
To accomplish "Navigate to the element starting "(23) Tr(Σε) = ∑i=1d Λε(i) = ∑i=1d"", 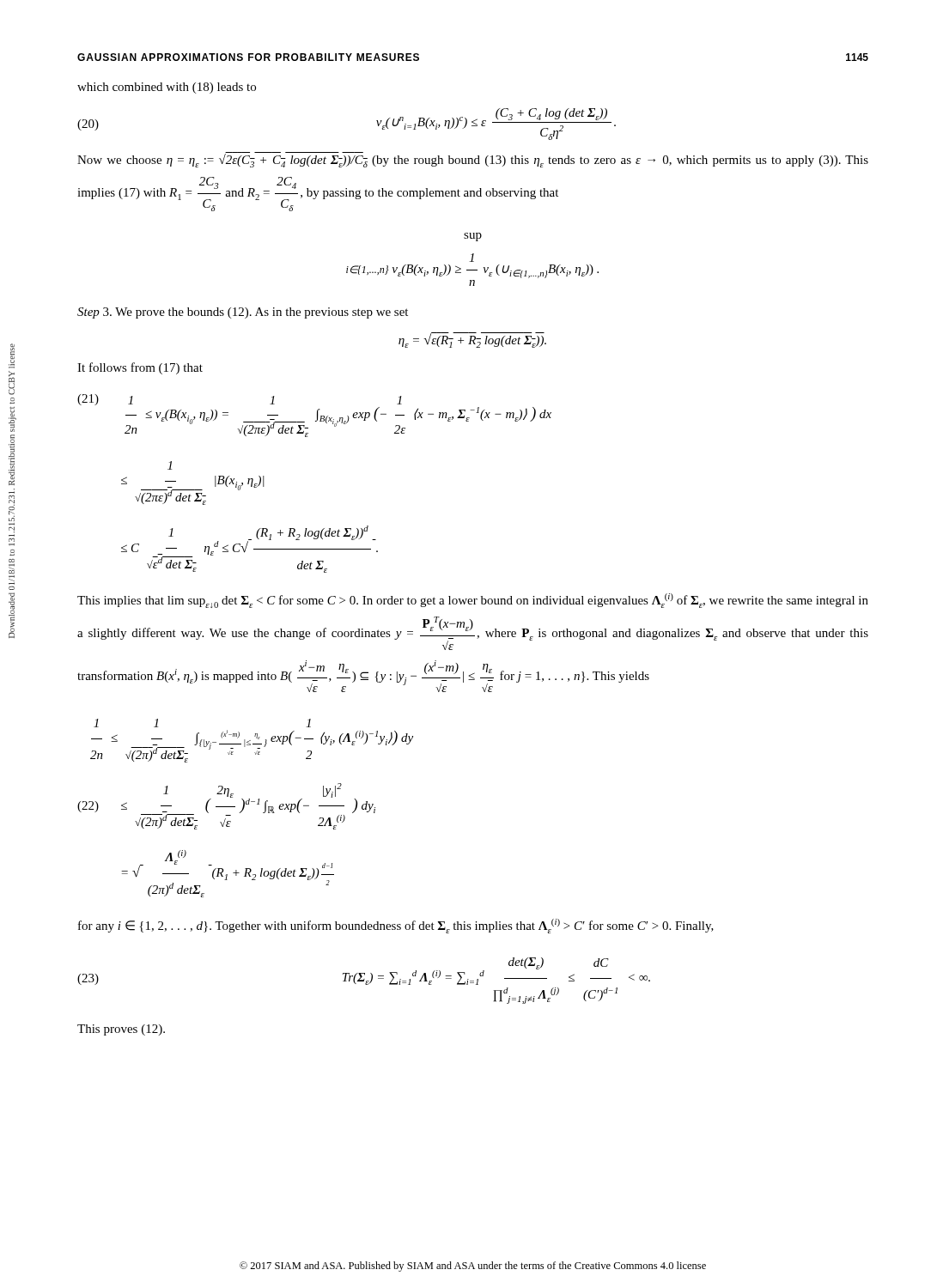I will [473, 978].
